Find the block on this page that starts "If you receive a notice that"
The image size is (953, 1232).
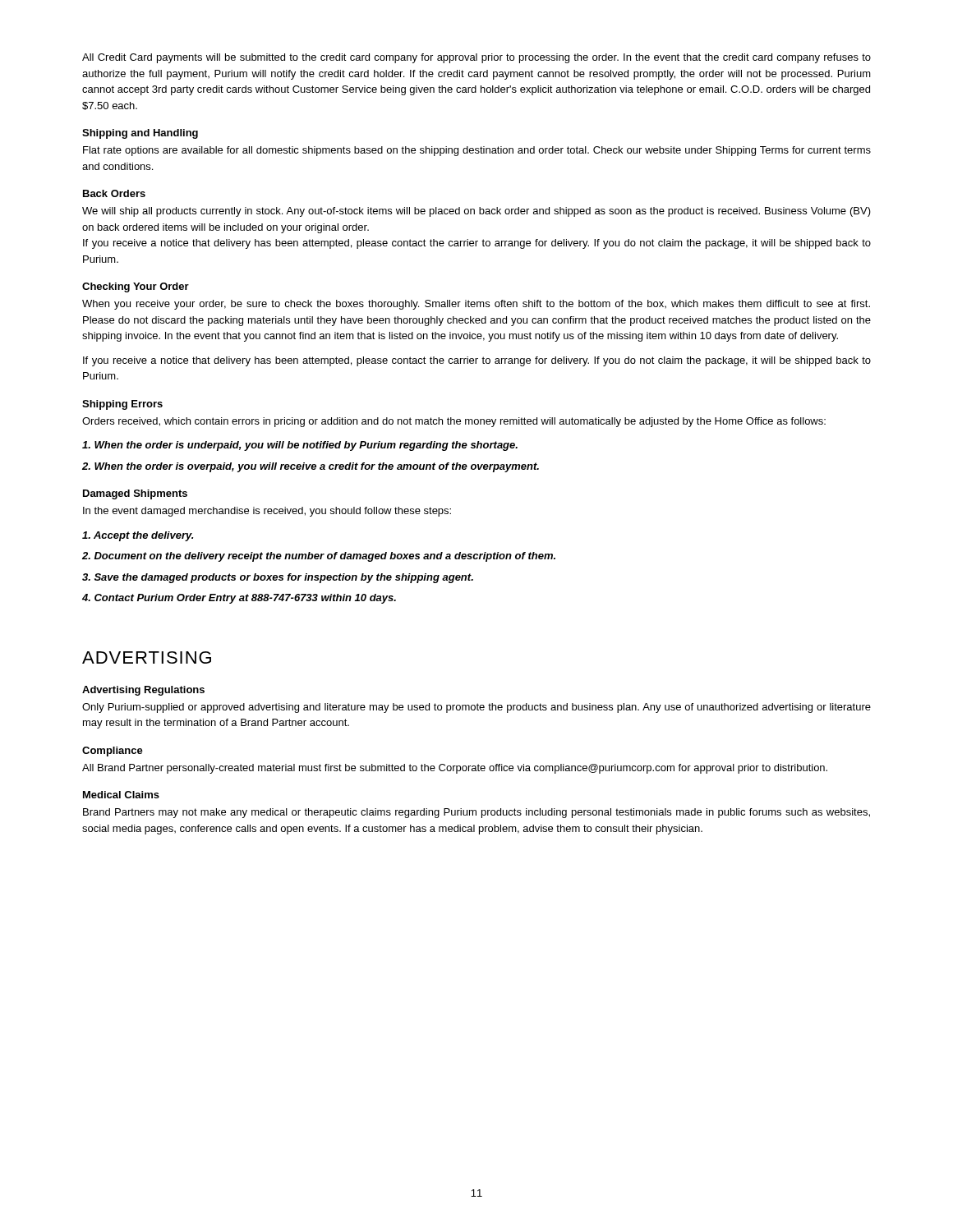pos(476,368)
